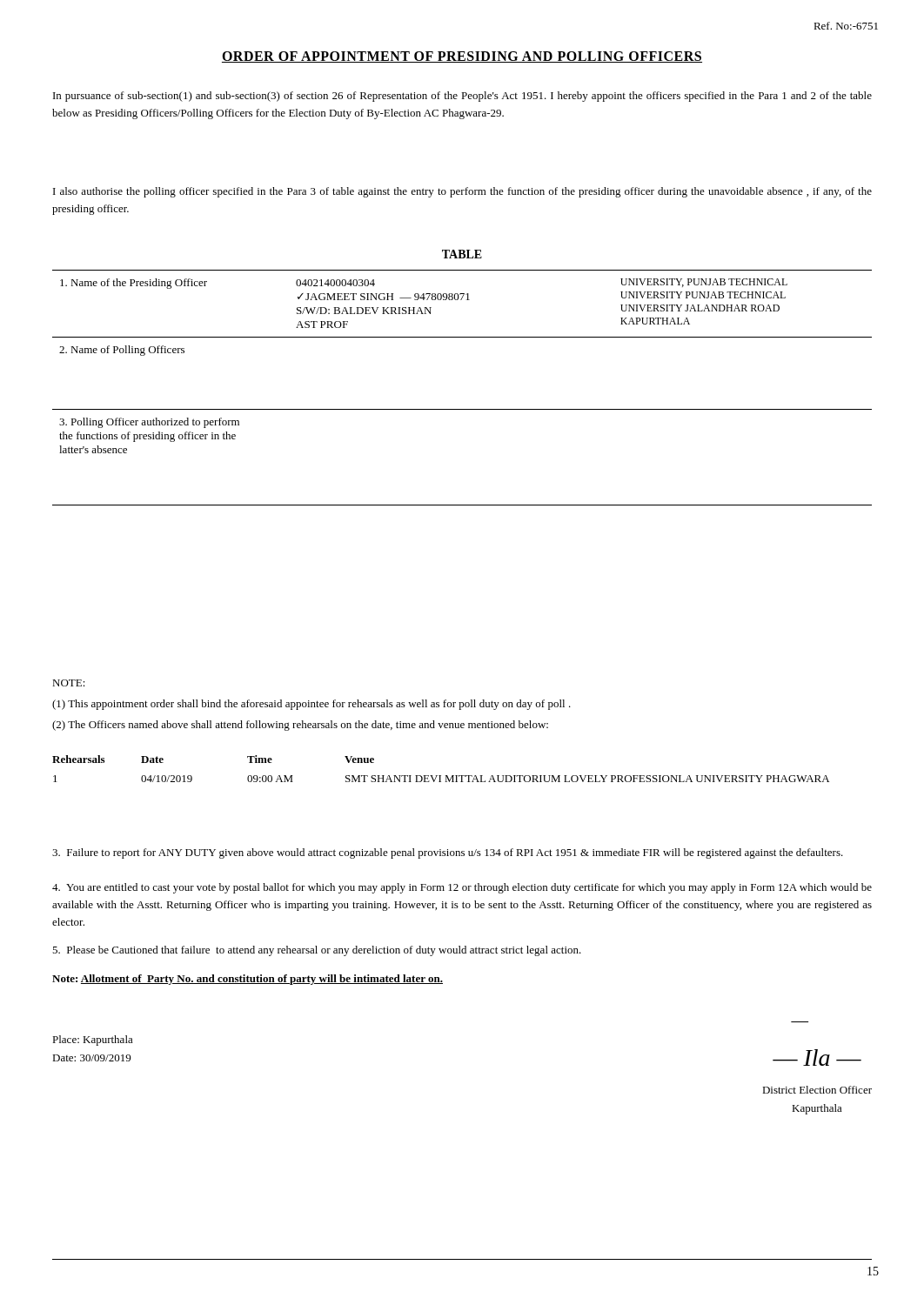Where is the passage that starts "NOTE: (1) This appointment order"?
The width and height of the screenshot is (924, 1305).
coord(462,704)
